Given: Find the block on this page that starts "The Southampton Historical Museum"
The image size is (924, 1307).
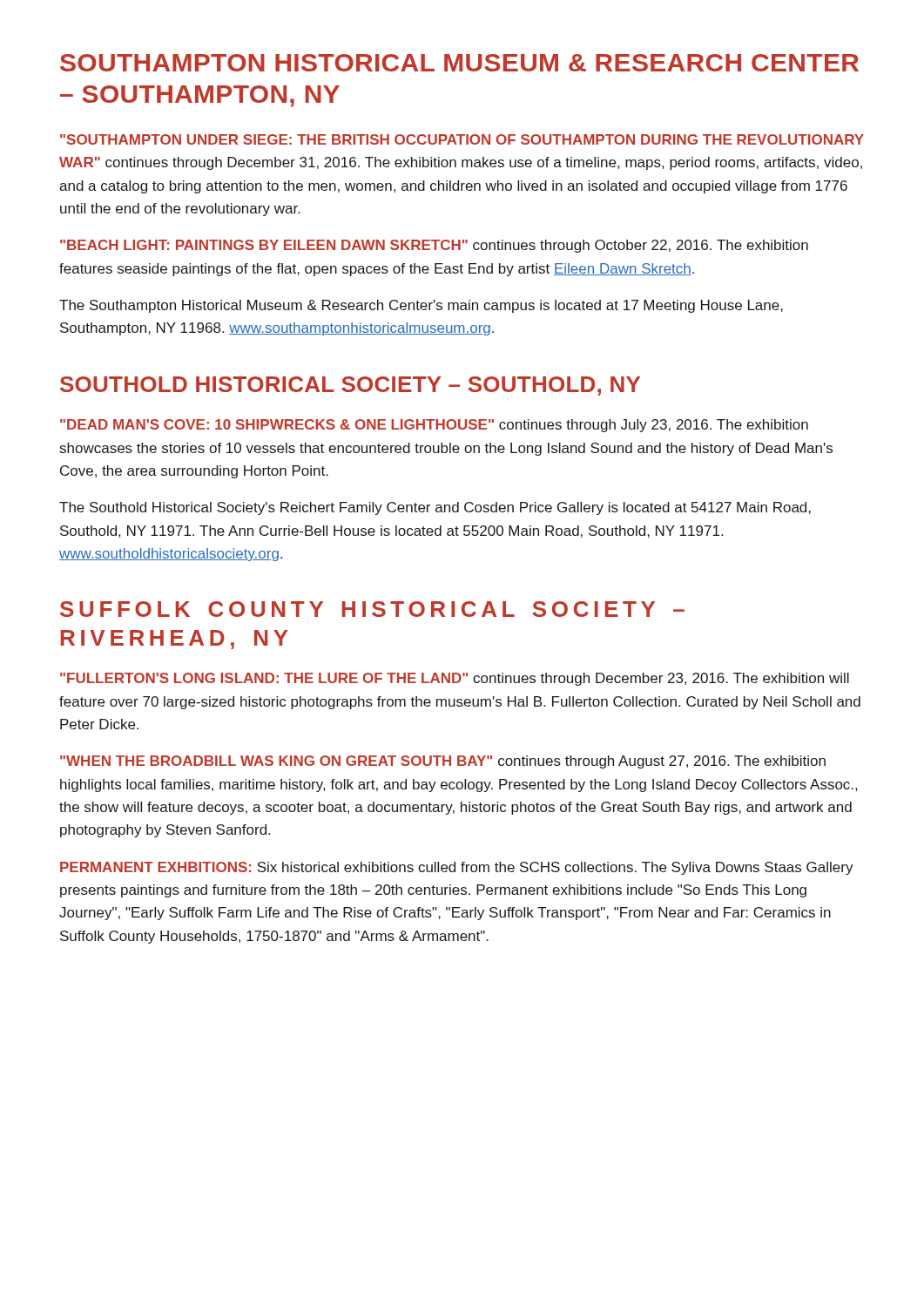Looking at the screenshot, I should click(x=421, y=317).
